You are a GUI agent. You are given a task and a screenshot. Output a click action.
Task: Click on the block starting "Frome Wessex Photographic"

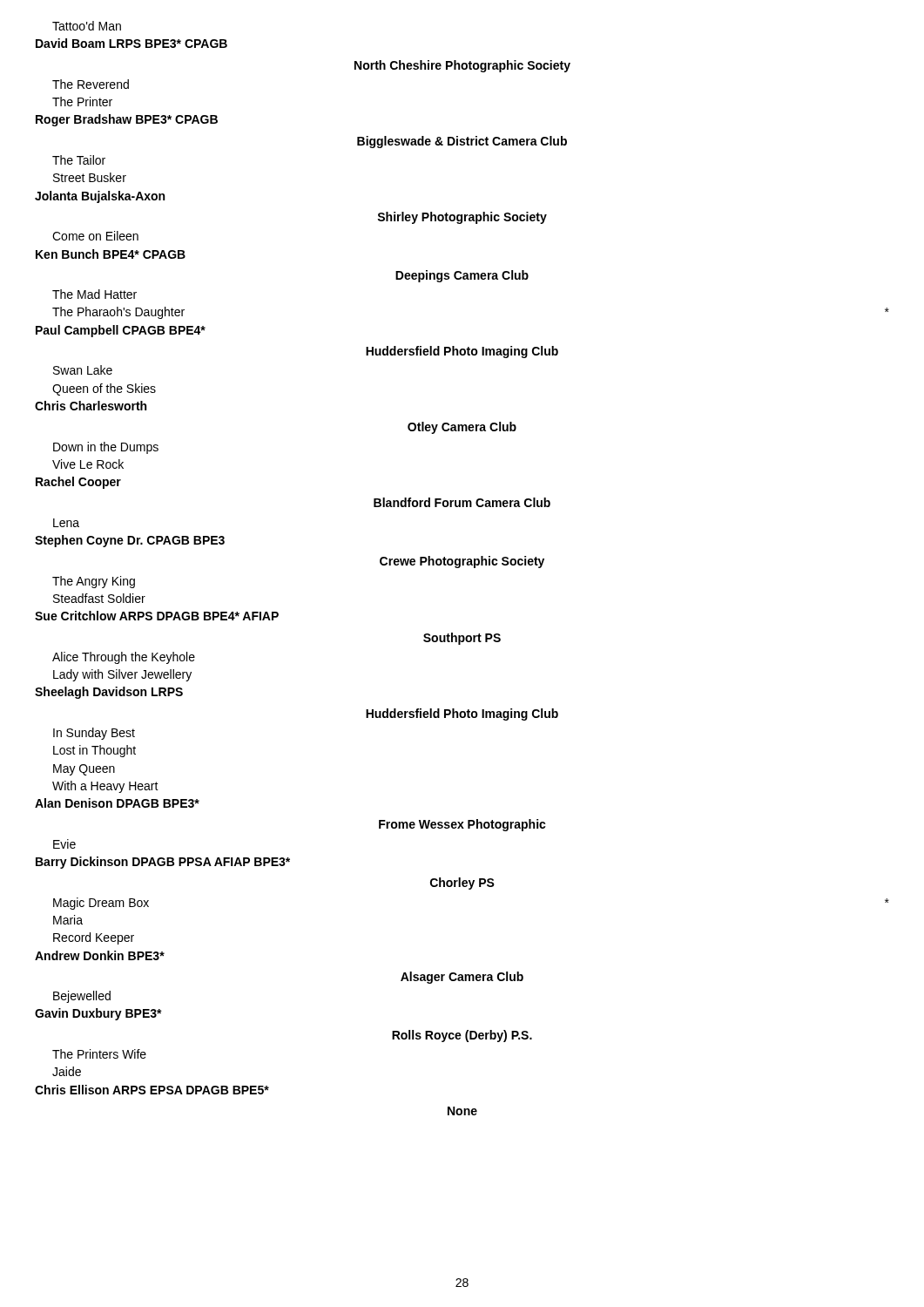tap(462, 825)
